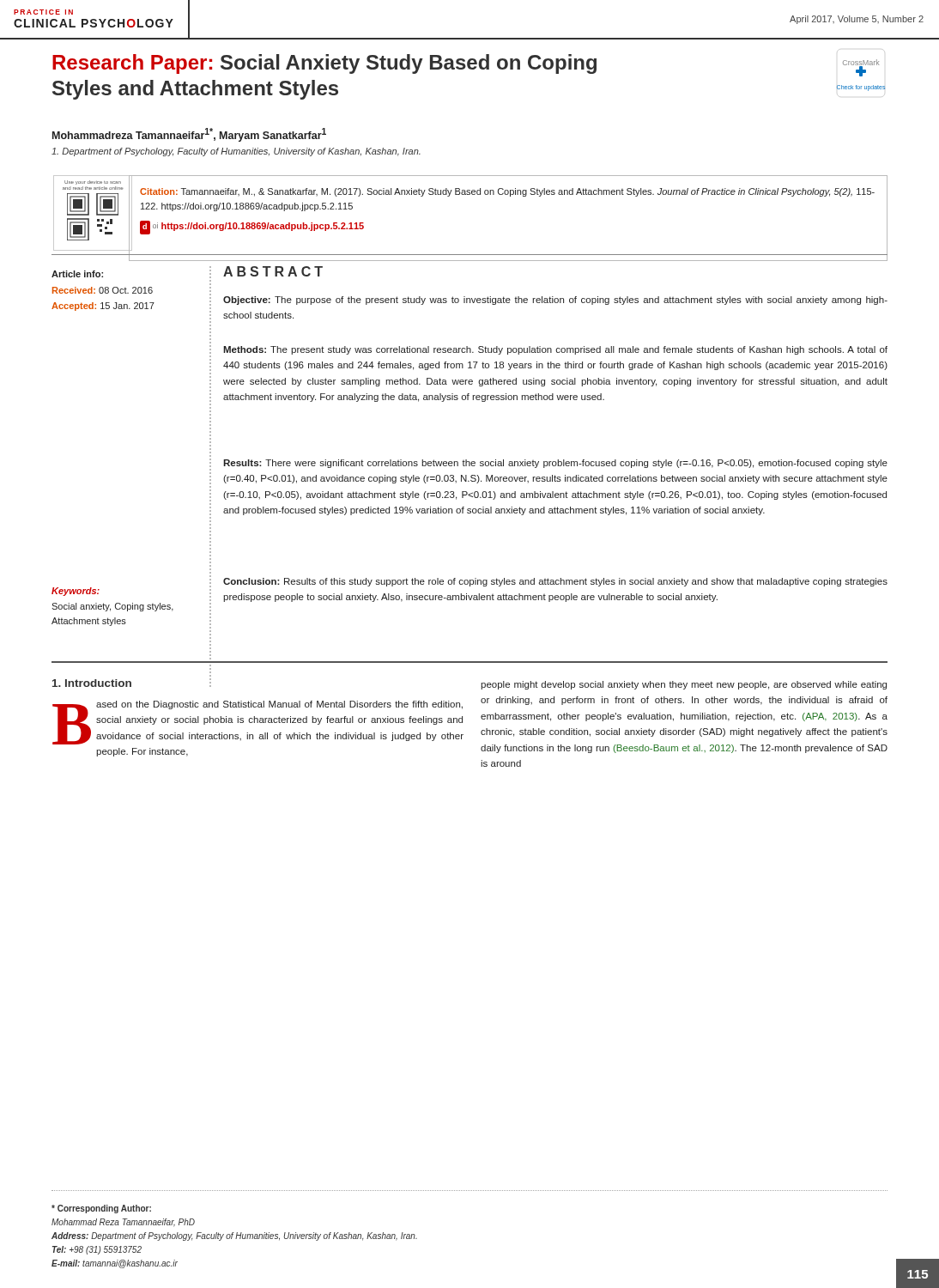Click on the text block containing "Conclusion: Results of this study support the role"

pos(555,589)
